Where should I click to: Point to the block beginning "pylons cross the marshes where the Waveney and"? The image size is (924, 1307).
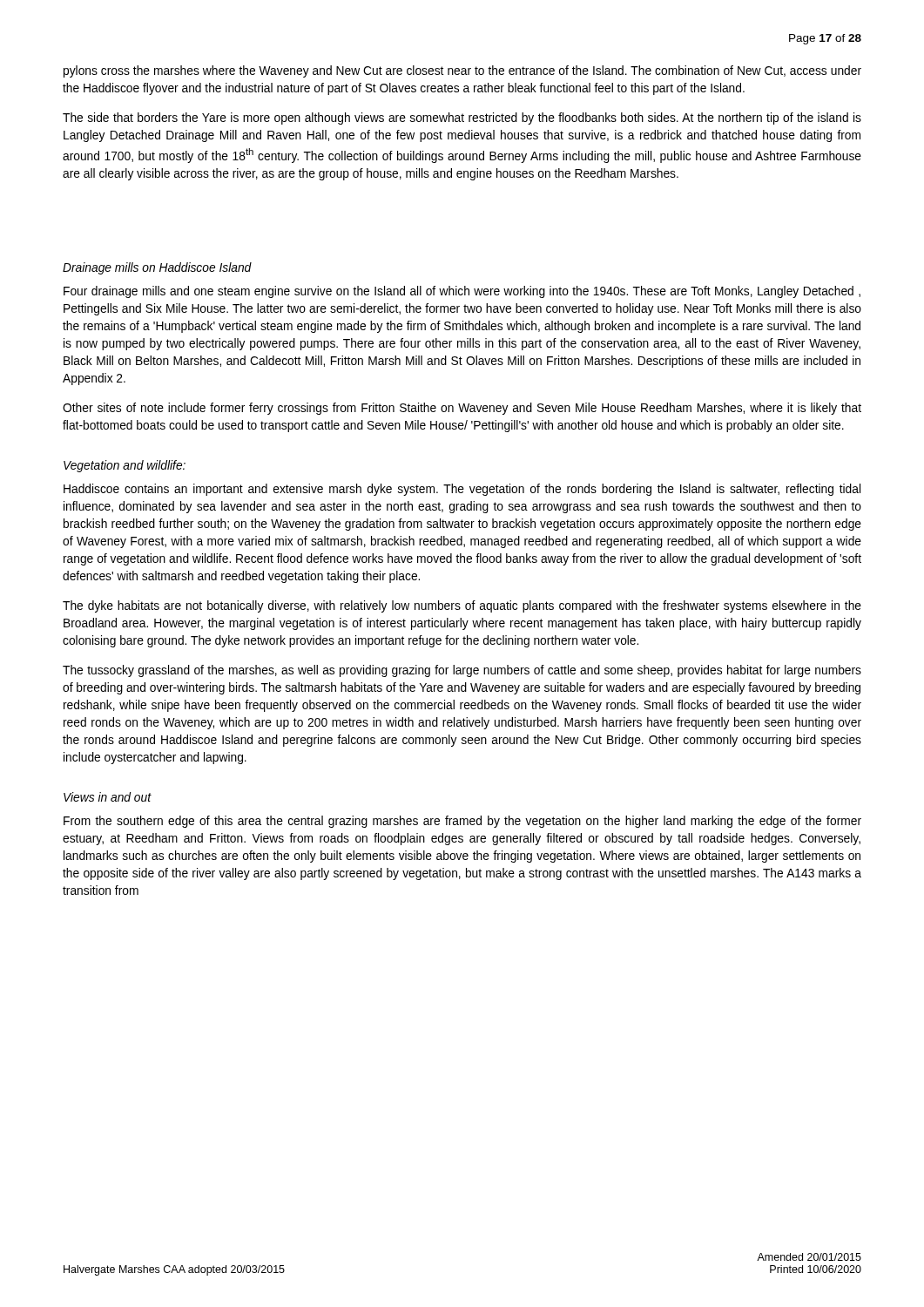462,80
